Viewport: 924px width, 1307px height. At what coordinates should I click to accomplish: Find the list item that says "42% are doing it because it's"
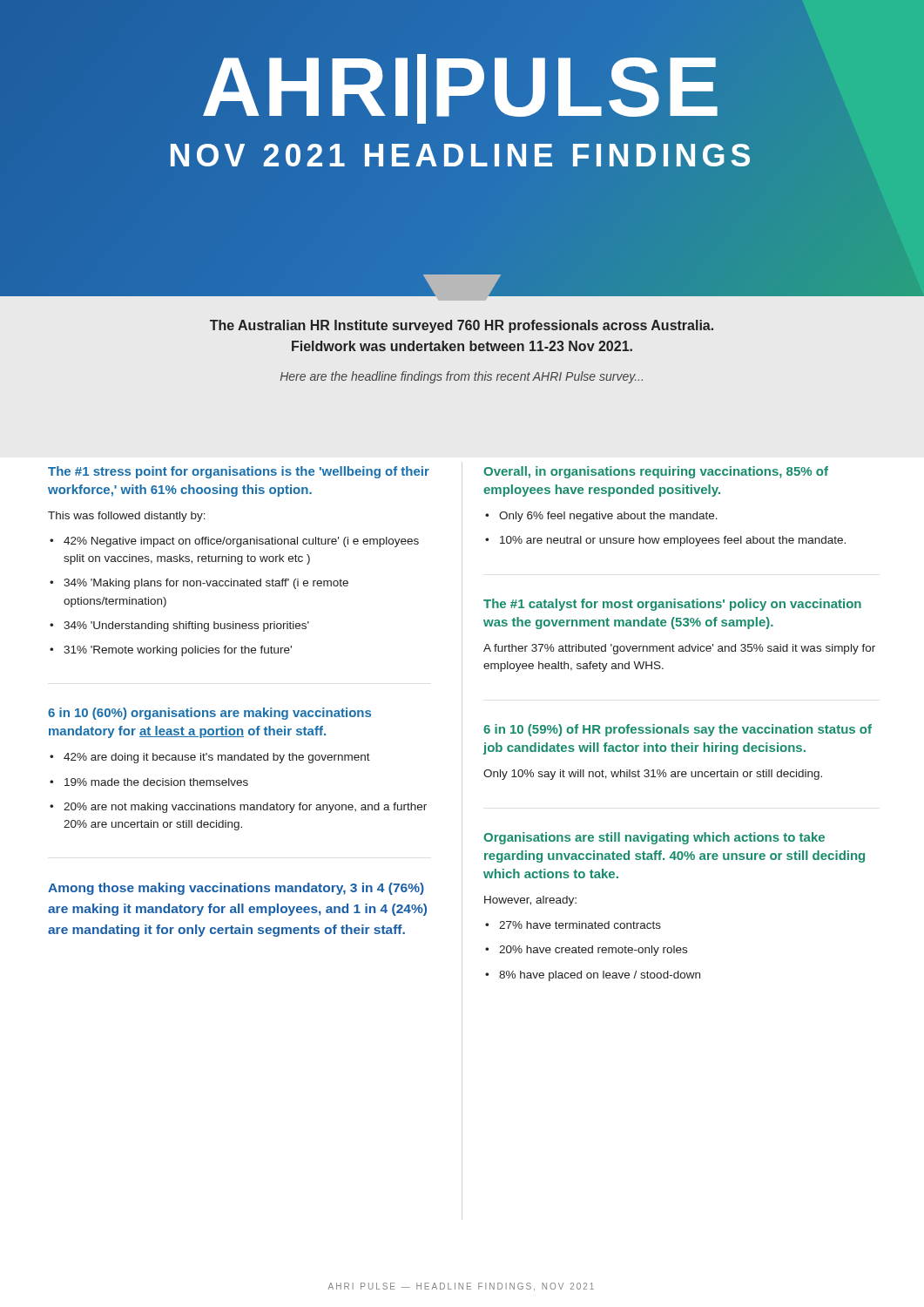pos(217,757)
